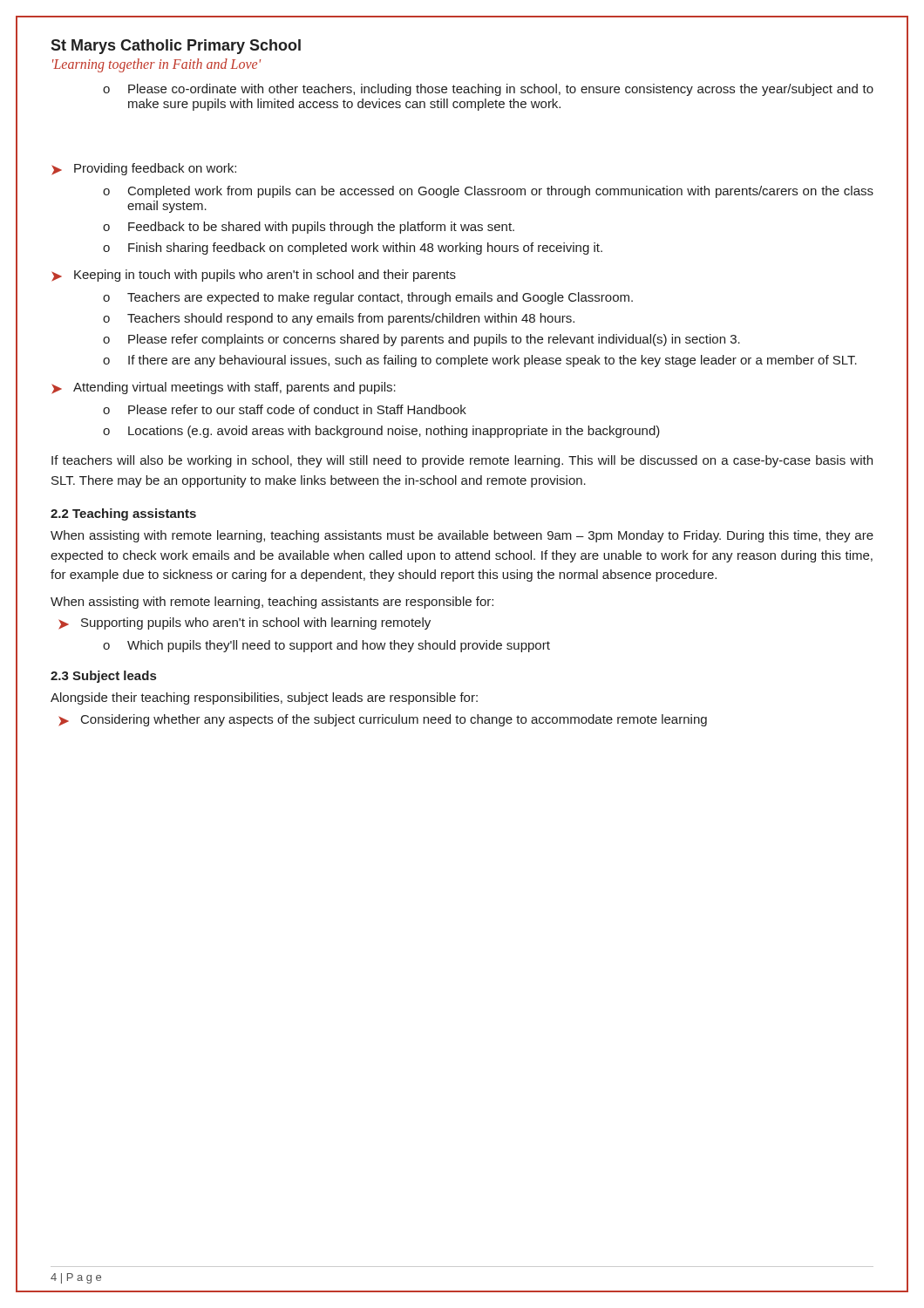
Task: Locate the block of text that opens with "o Please refer to our staff"
Action: coord(462,409)
